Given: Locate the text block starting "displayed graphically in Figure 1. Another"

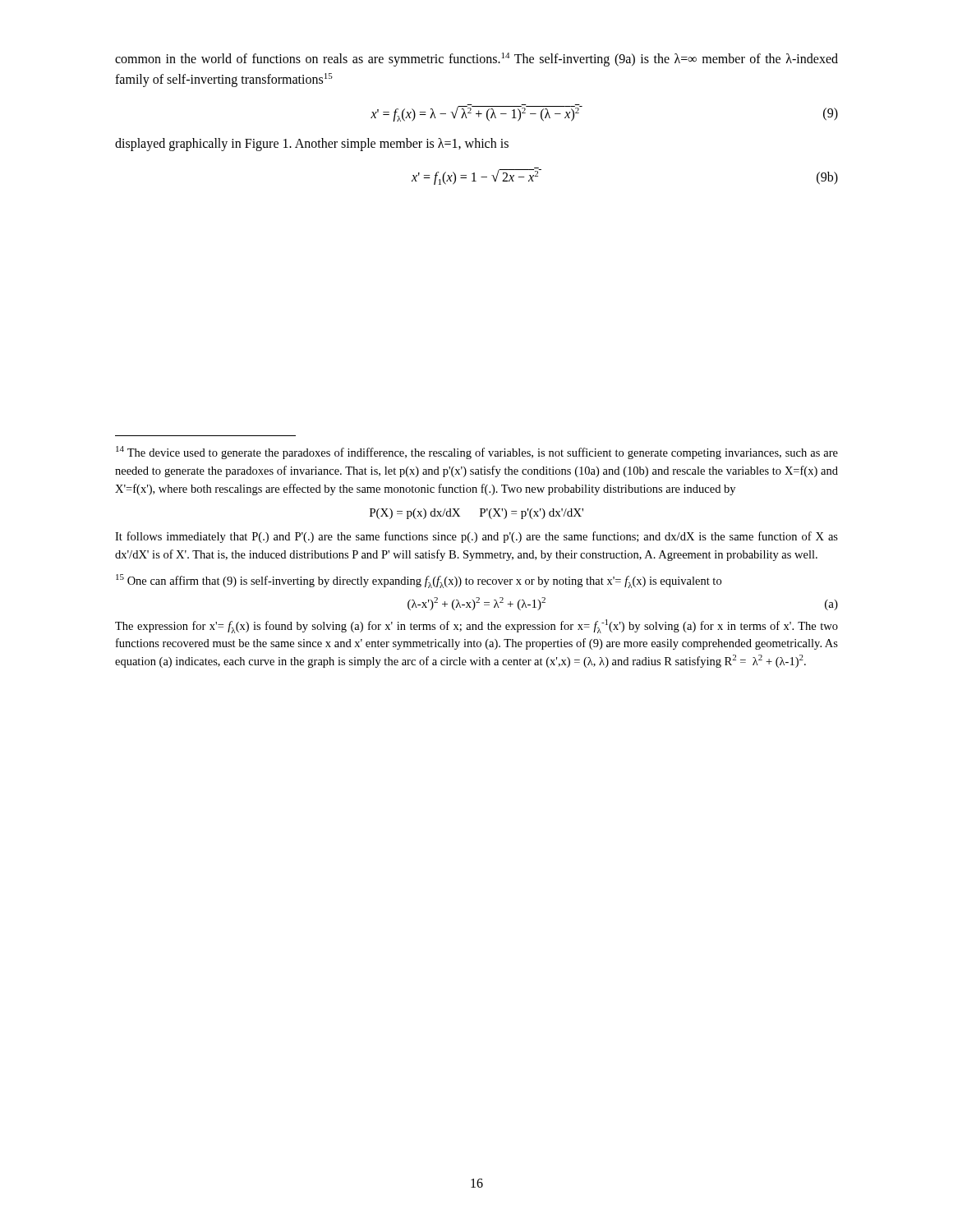Looking at the screenshot, I should click(312, 143).
